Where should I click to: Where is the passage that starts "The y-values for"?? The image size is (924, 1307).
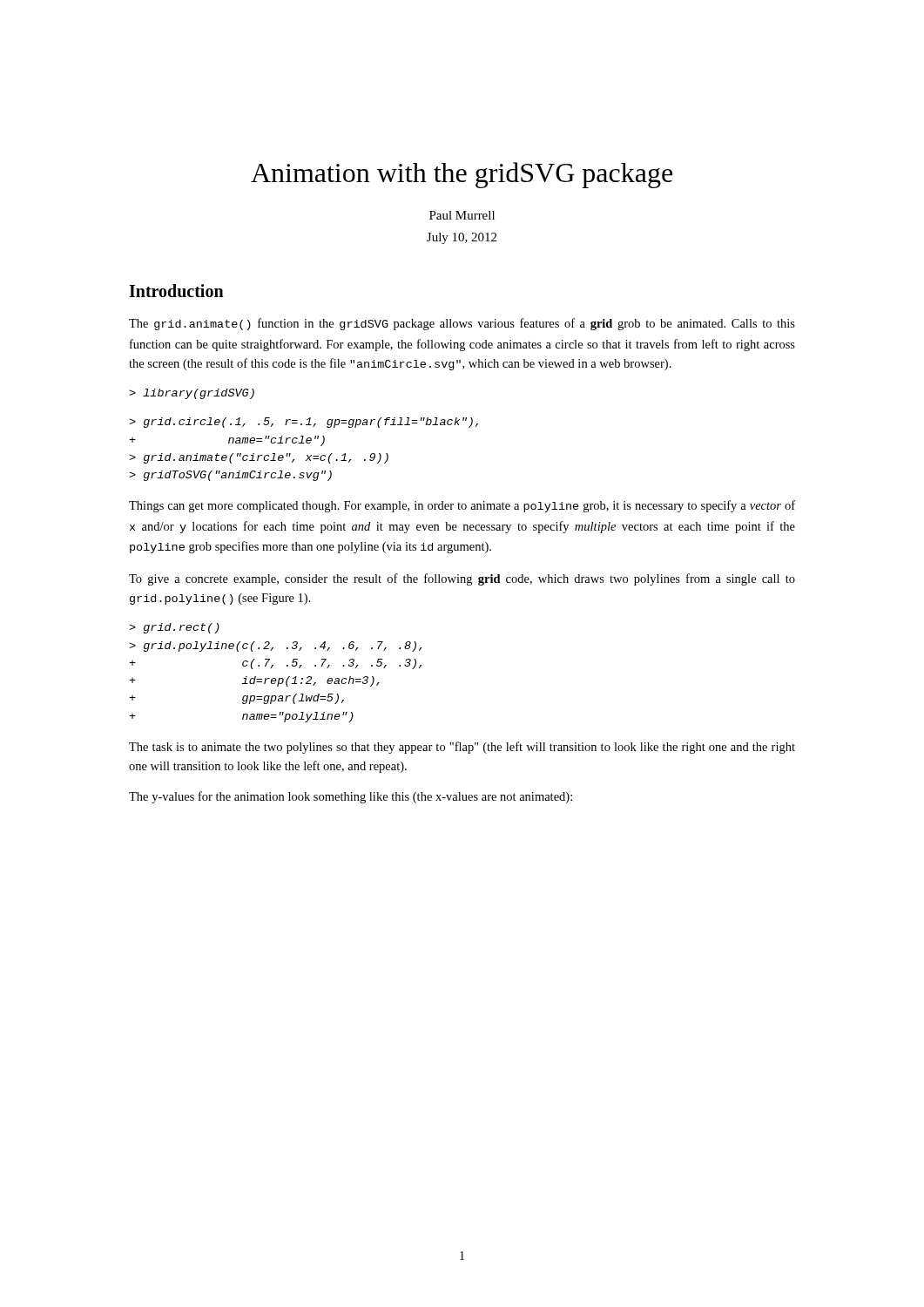(x=462, y=796)
